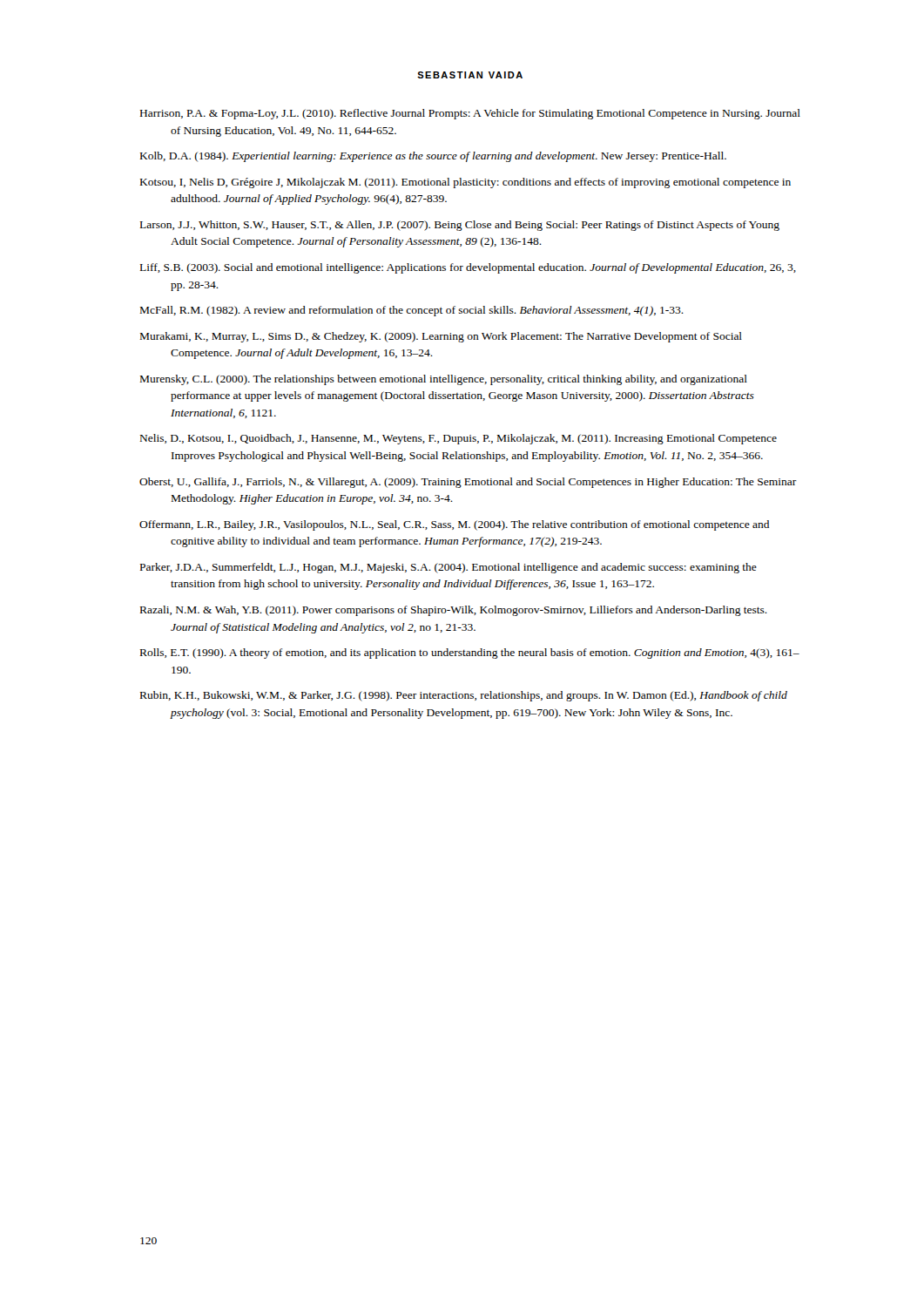Find the block on this page that starts "Oberst, U., Gallifa, J.,"
The height and width of the screenshot is (1307, 924).
click(x=468, y=490)
